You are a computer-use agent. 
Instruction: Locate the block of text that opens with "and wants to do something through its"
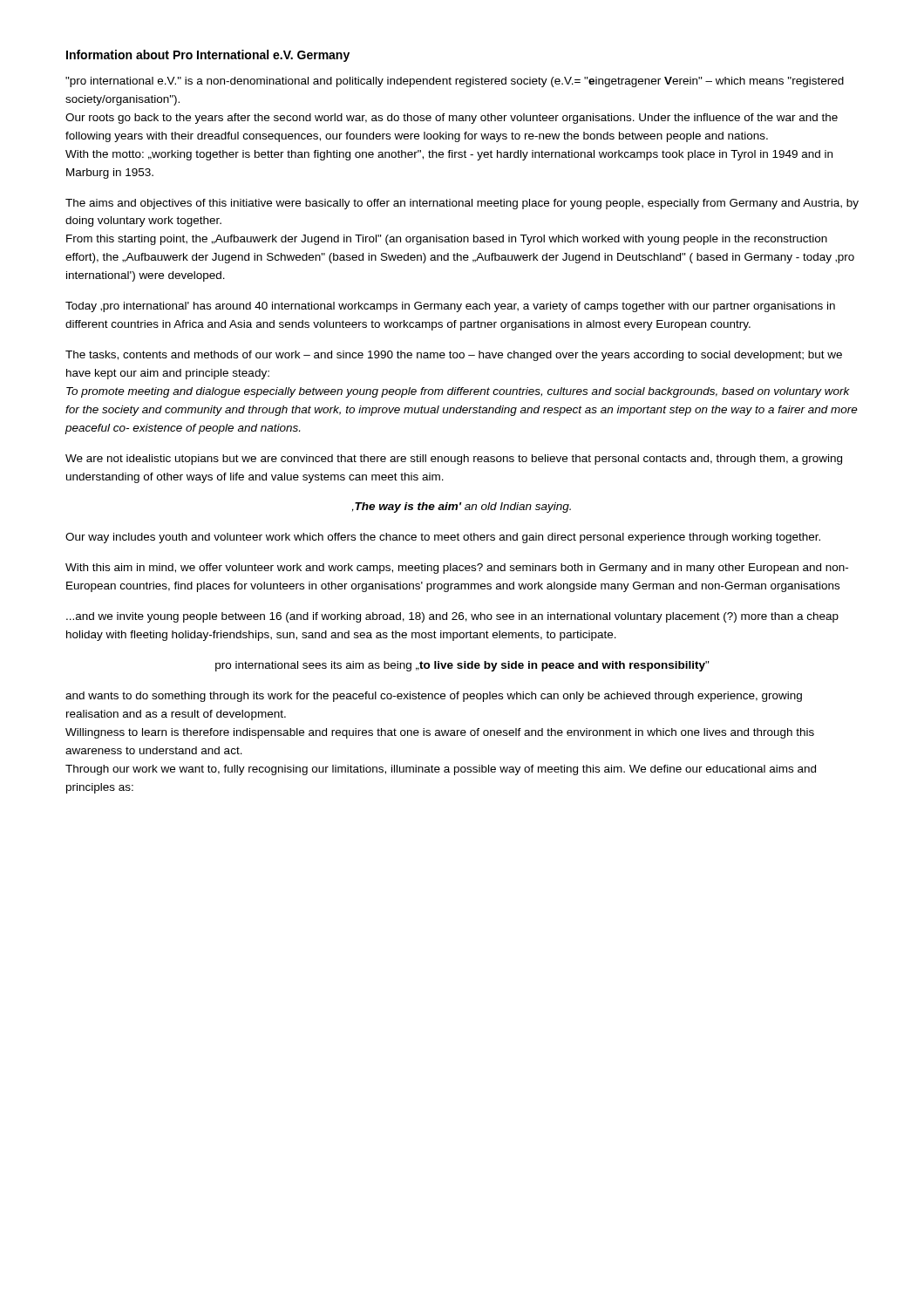pos(441,741)
